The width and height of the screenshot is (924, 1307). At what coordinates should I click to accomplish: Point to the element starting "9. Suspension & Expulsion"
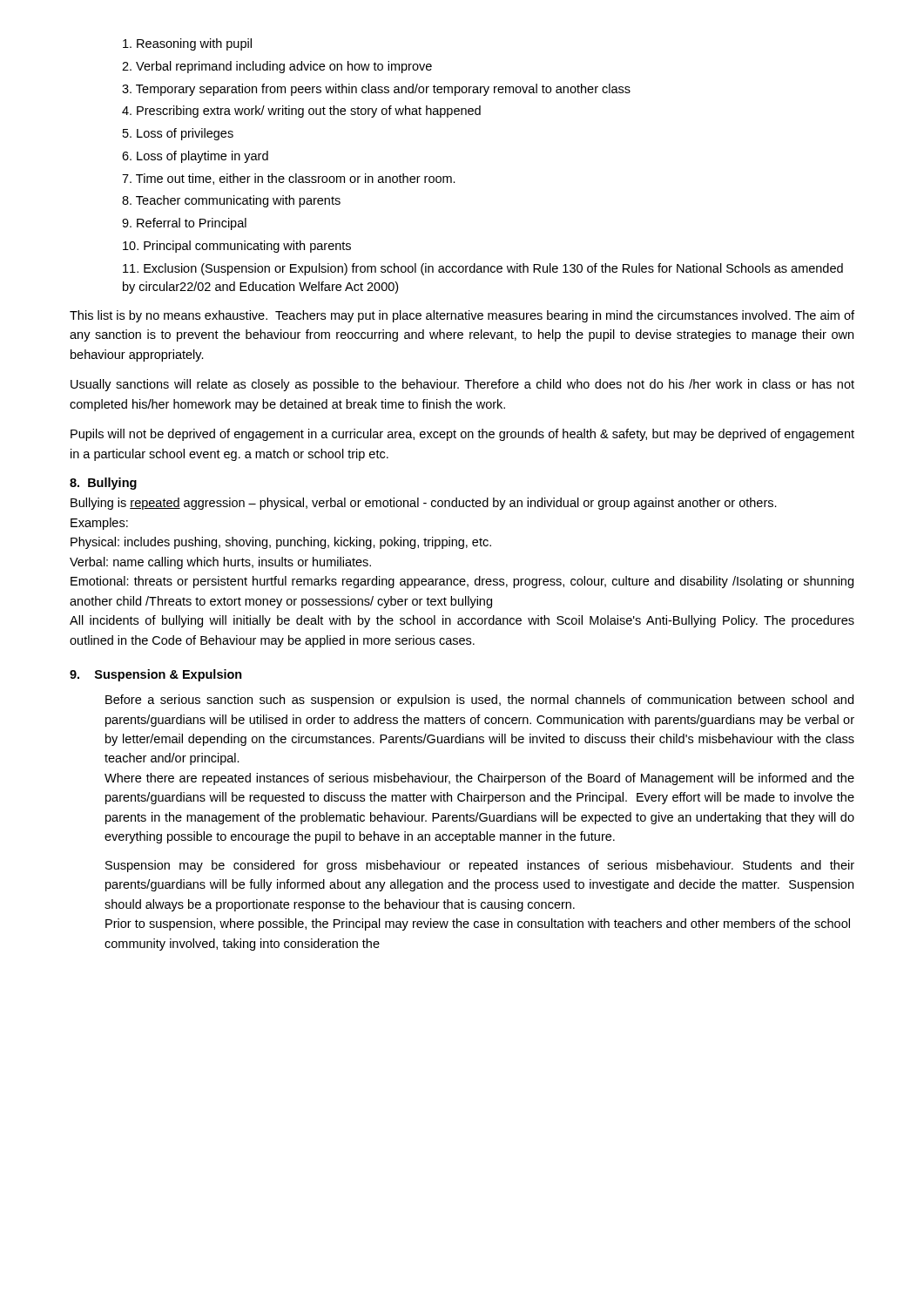[x=156, y=674]
